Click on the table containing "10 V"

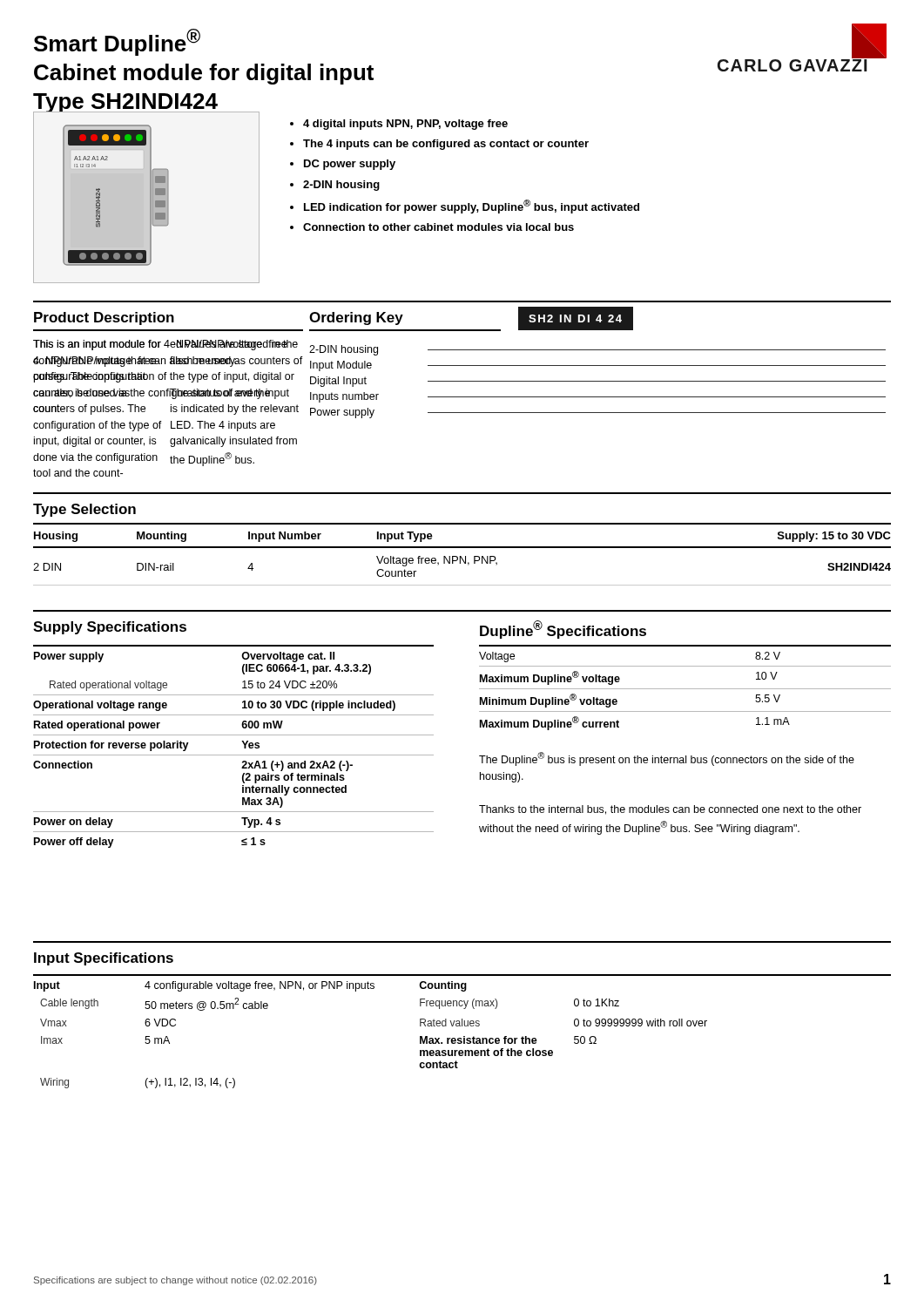[x=685, y=689]
